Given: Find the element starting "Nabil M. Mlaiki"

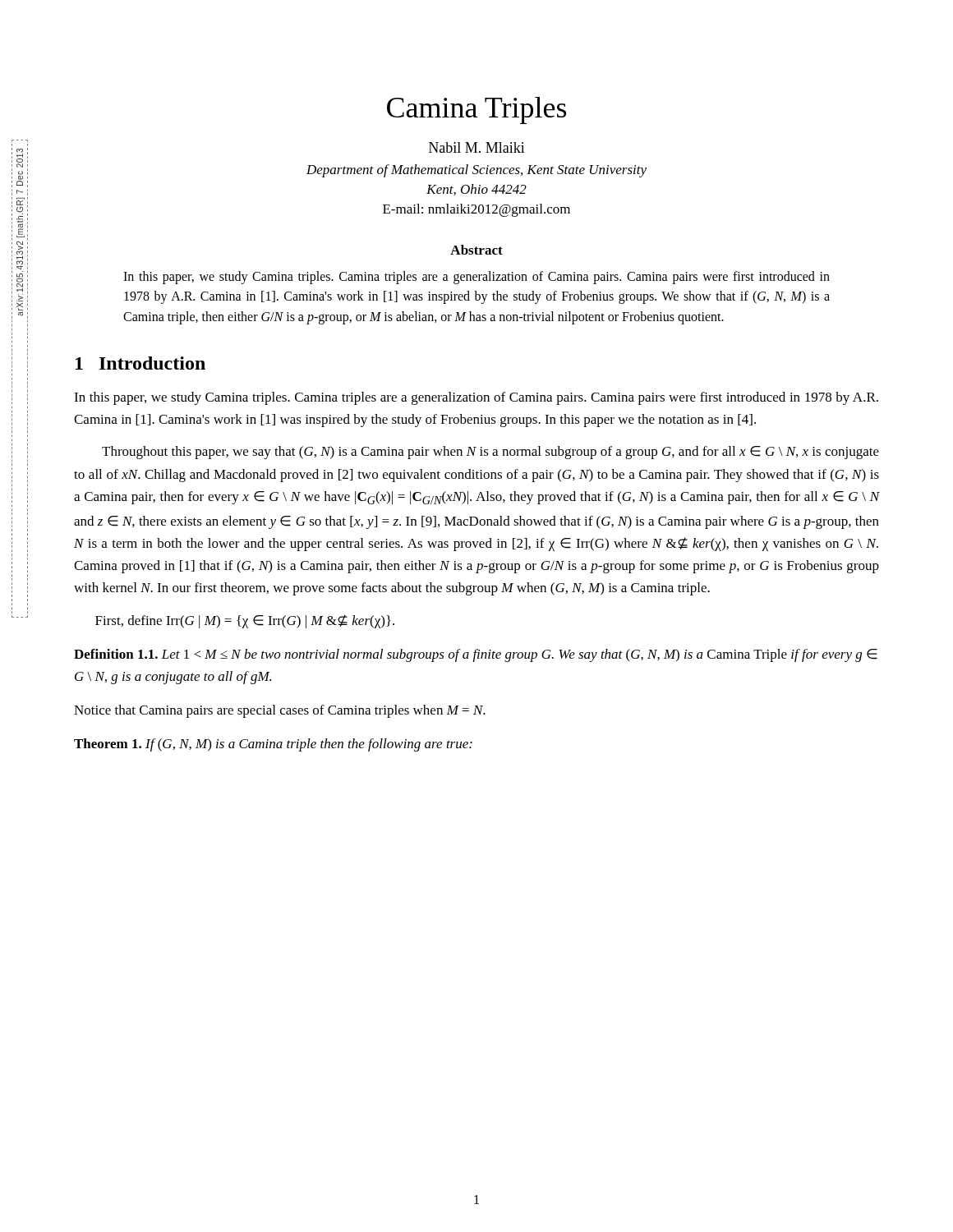Looking at the screenshot, I should 476,148.
